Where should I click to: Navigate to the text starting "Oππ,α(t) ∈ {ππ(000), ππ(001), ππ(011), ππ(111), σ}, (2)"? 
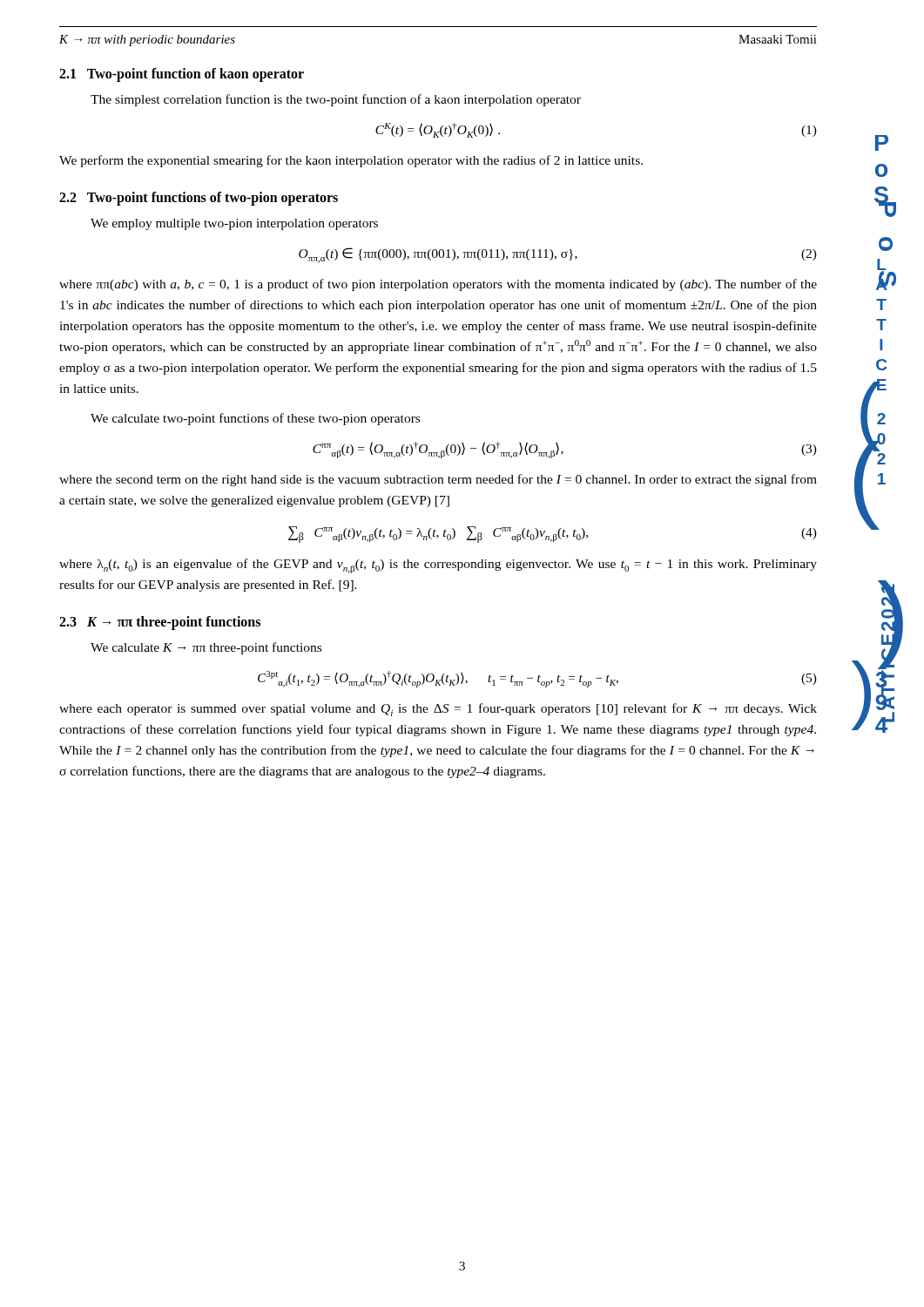[558, 254]
